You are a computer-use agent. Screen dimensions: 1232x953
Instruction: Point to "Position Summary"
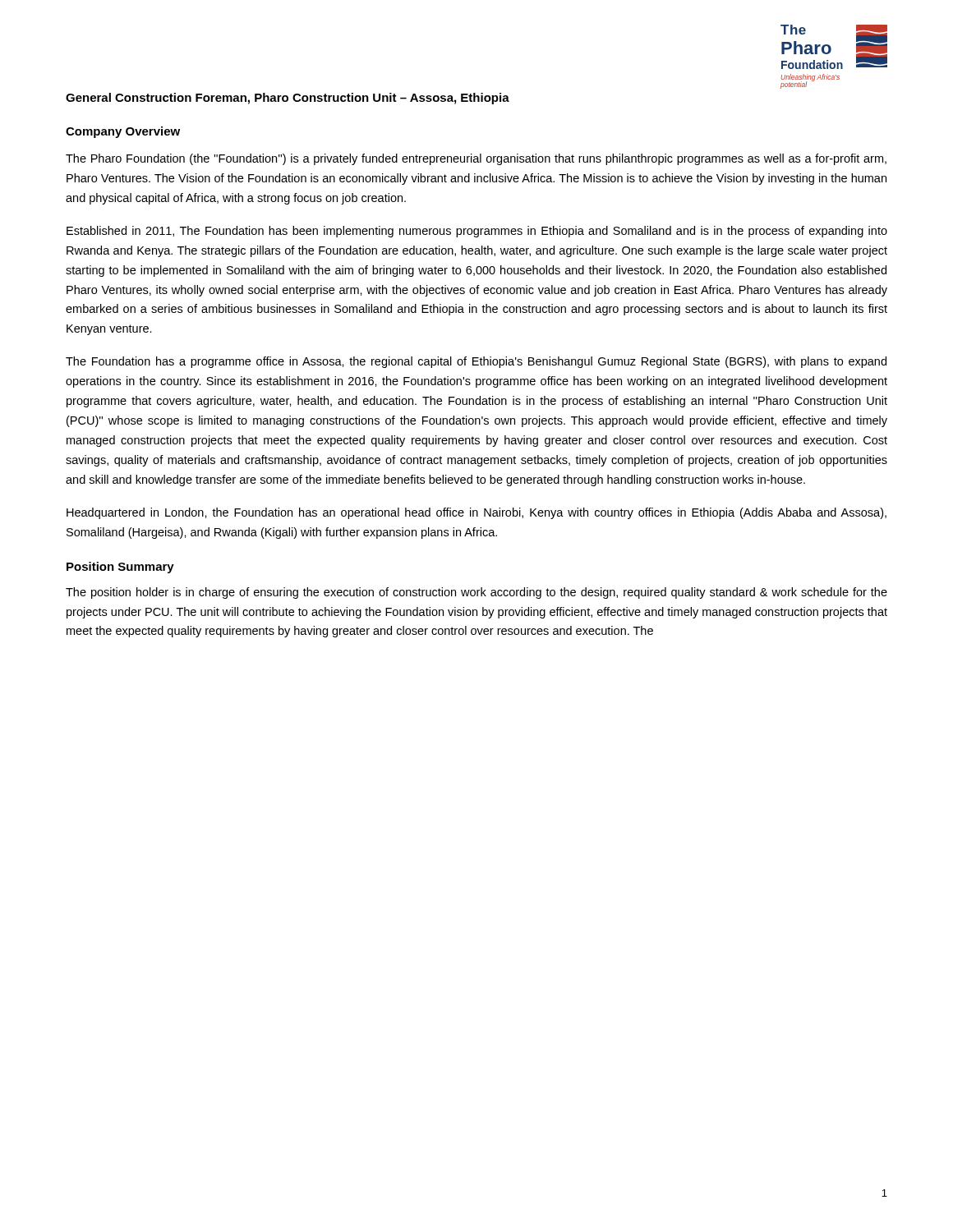point(120,566)
